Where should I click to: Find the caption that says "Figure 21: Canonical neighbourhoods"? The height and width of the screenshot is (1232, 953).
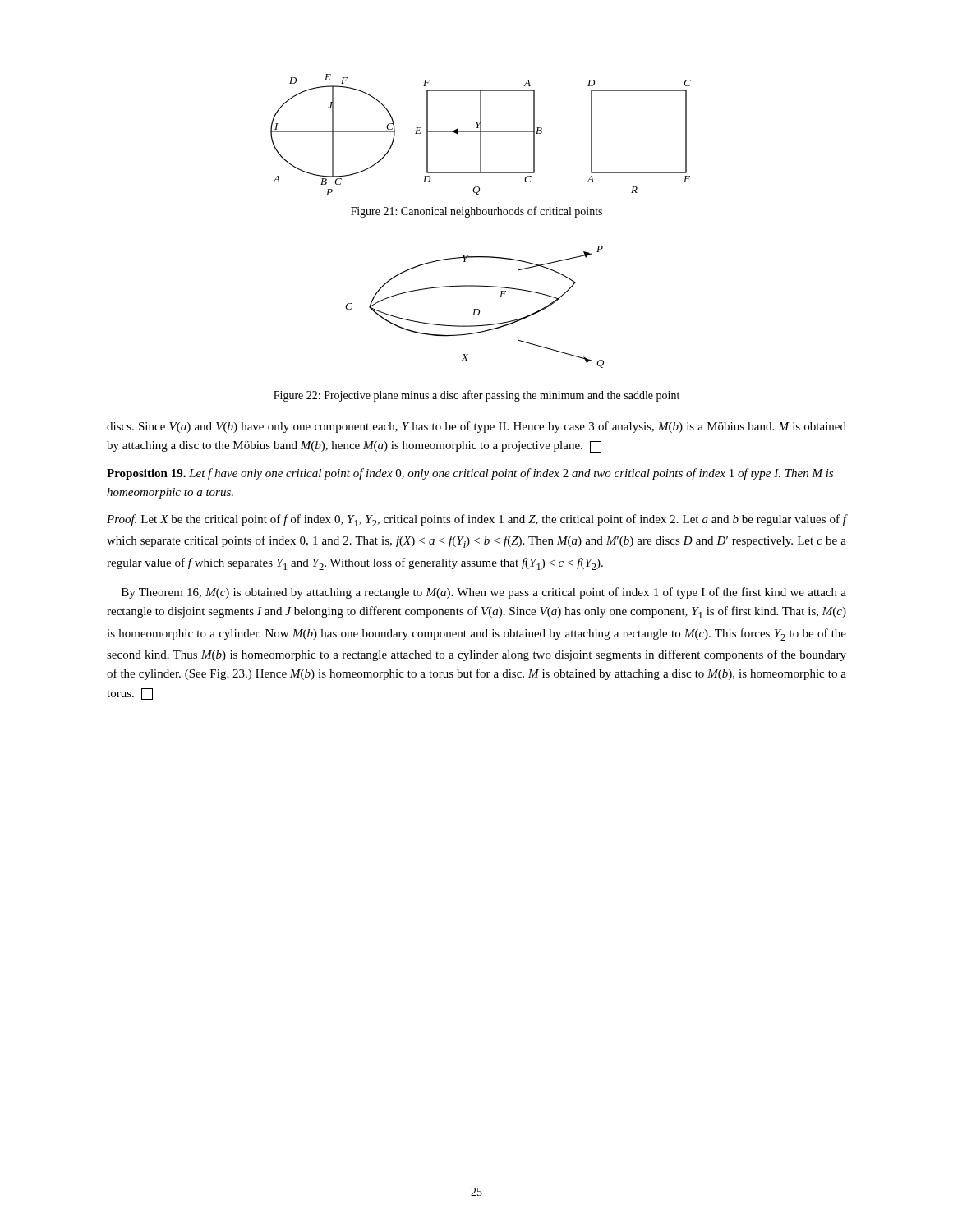[476, 212]
